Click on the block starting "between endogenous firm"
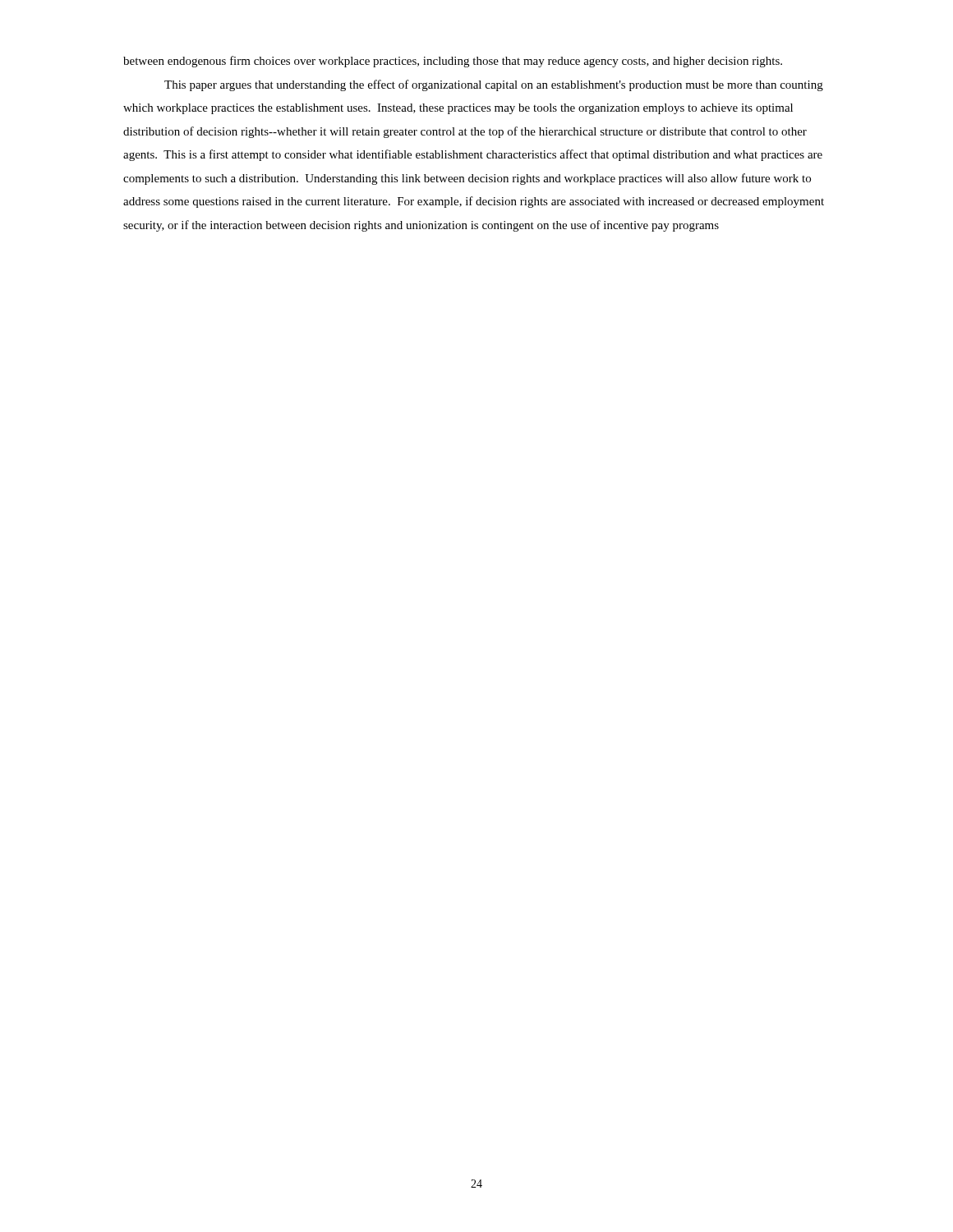 pos(453,61)
